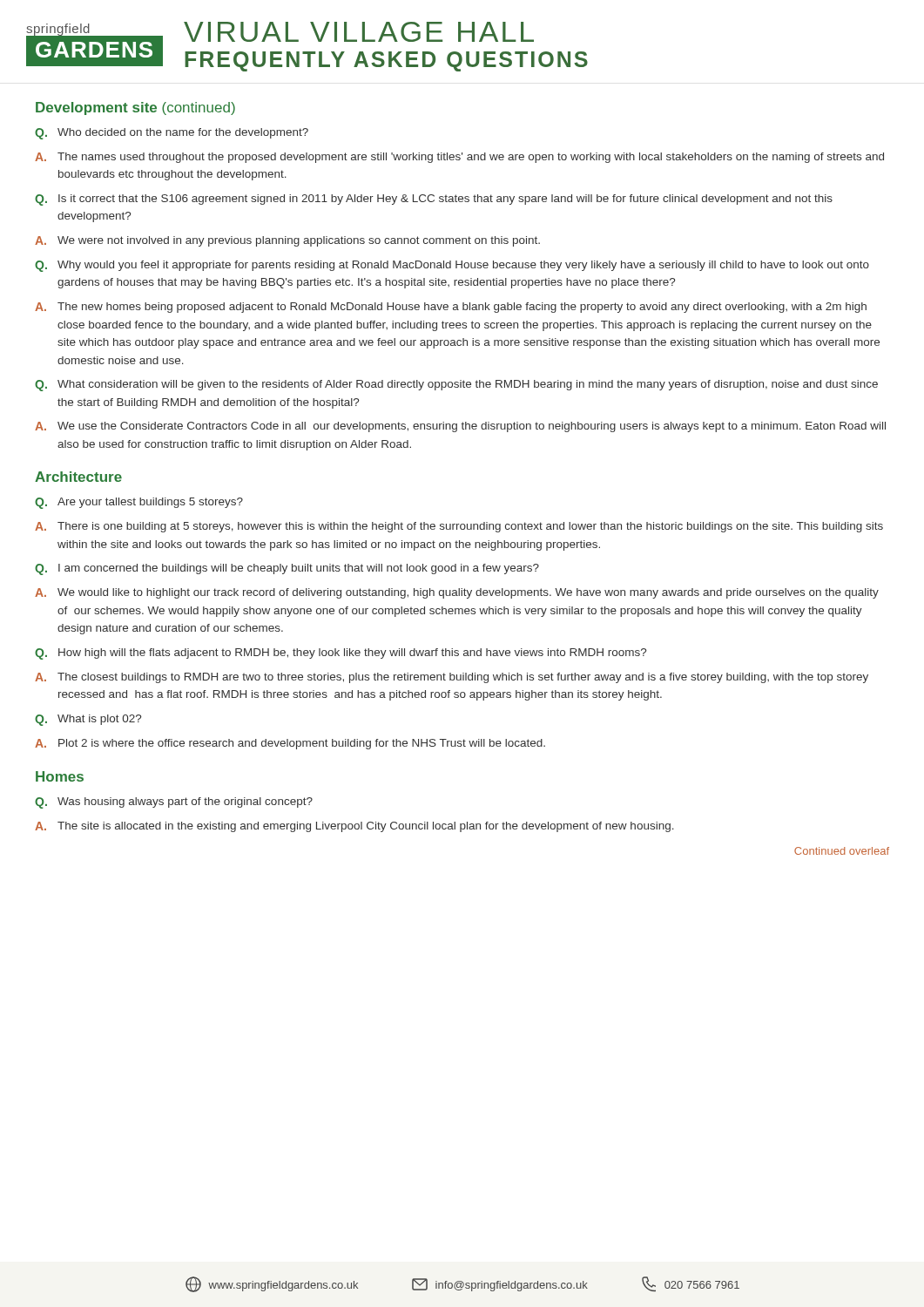Find the text with the text "Continued overleaf"

tap(842, 851)
